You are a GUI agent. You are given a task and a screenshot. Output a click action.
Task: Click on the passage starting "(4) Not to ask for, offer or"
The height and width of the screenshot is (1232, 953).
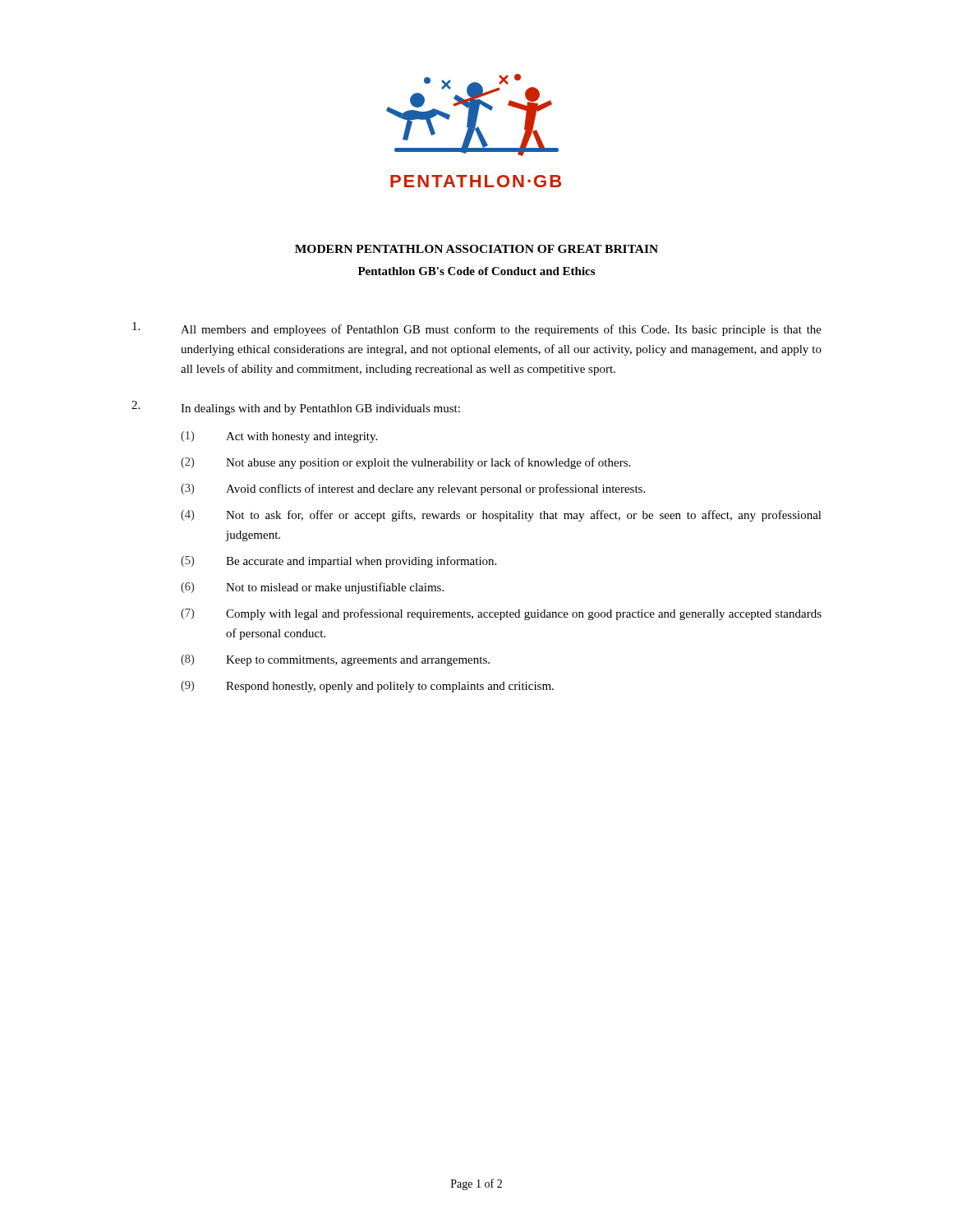click(501, 525)
